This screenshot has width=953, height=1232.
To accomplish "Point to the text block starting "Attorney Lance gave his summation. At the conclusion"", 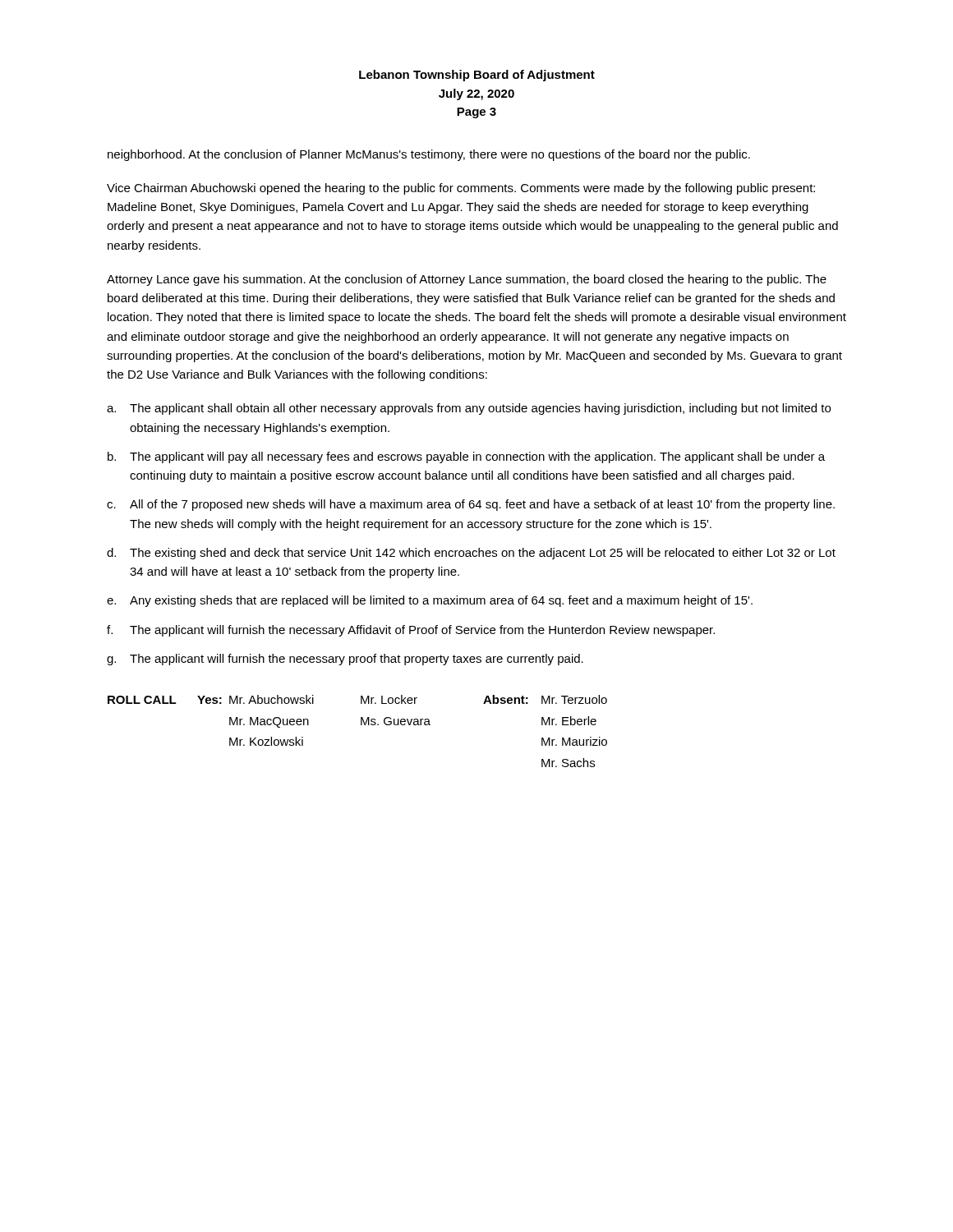I will pos(476,326).
